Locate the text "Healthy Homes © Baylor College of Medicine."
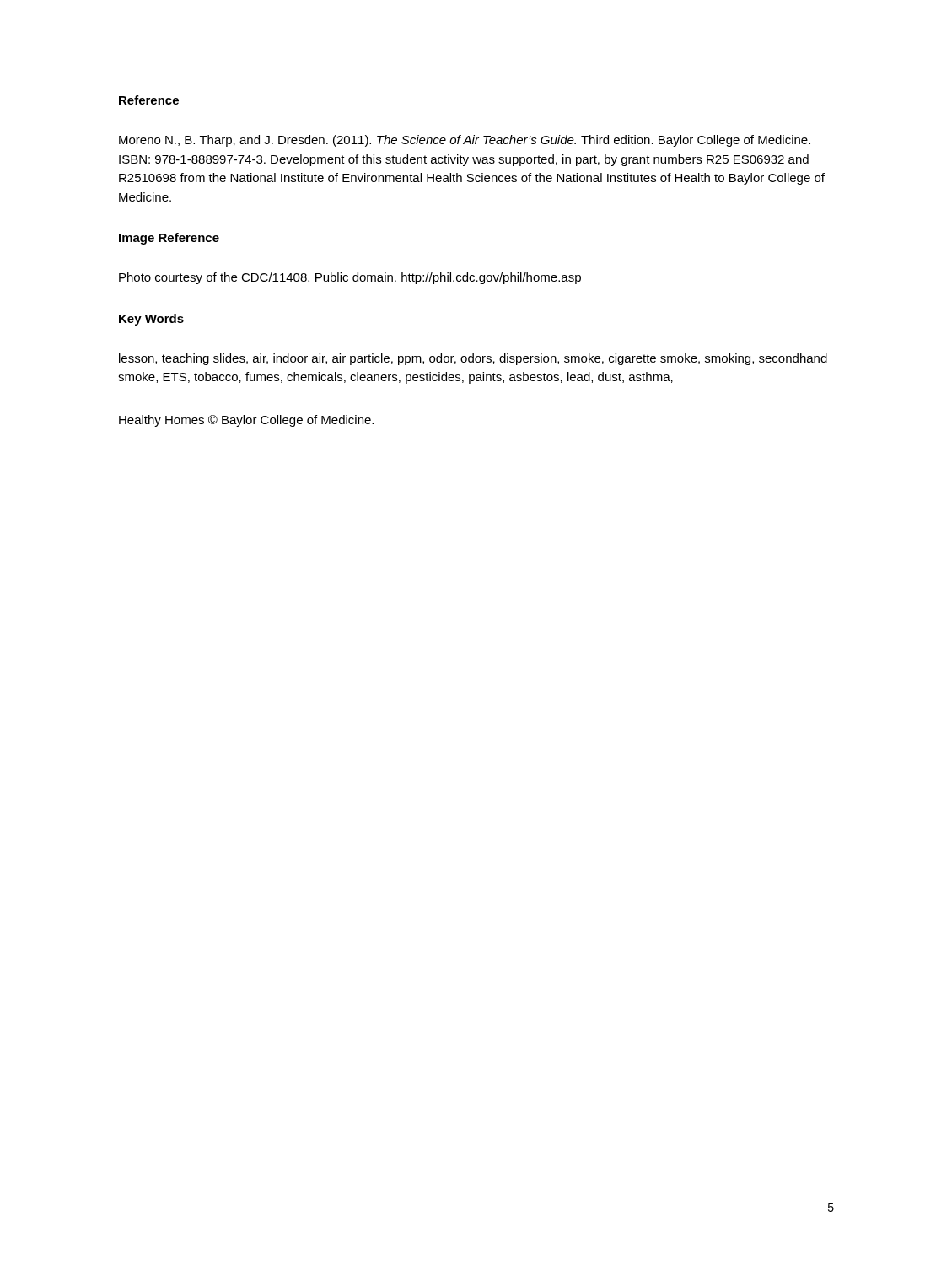 click(x=246, y=419)
